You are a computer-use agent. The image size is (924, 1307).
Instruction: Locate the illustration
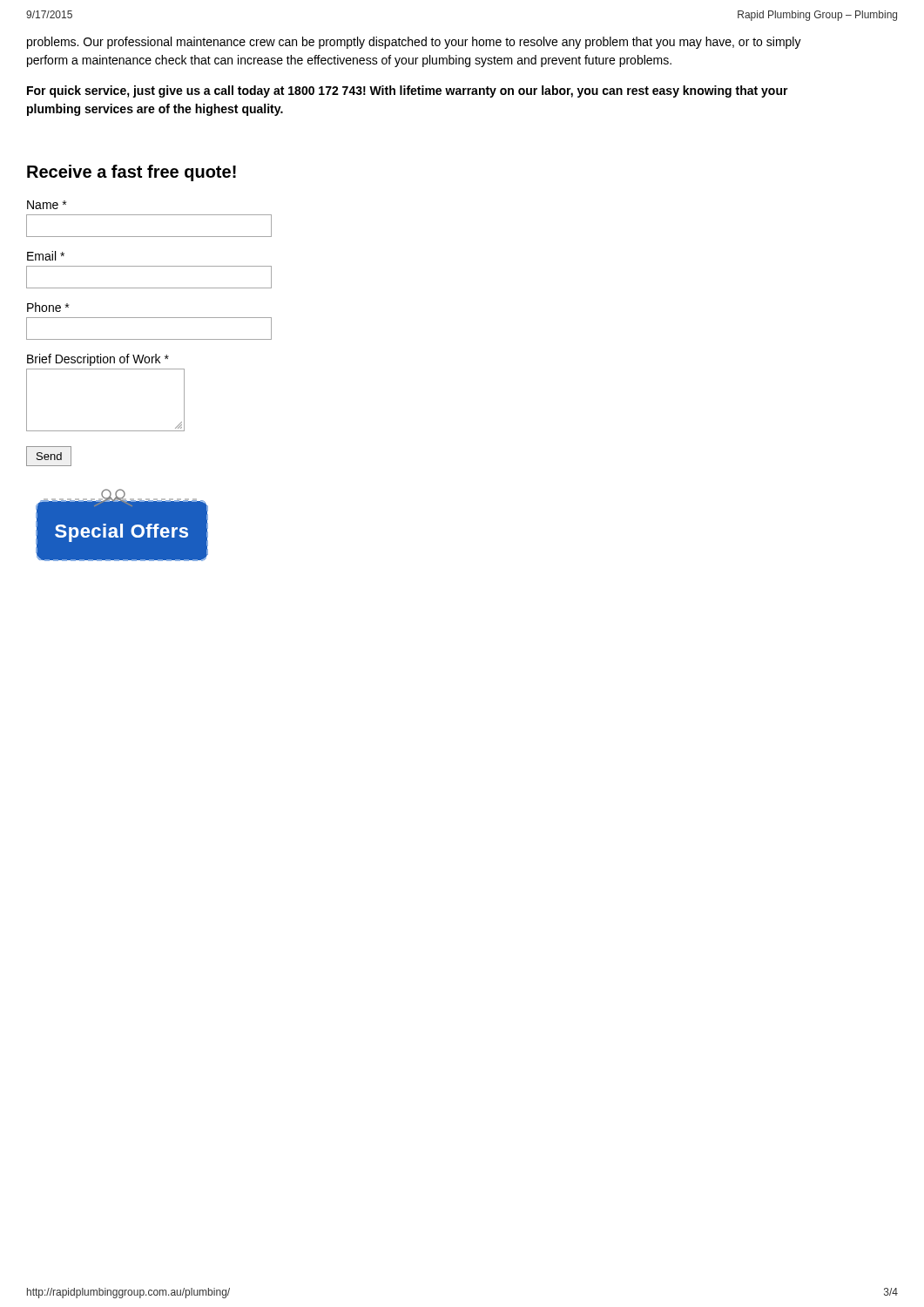click(x=418, y=527)
